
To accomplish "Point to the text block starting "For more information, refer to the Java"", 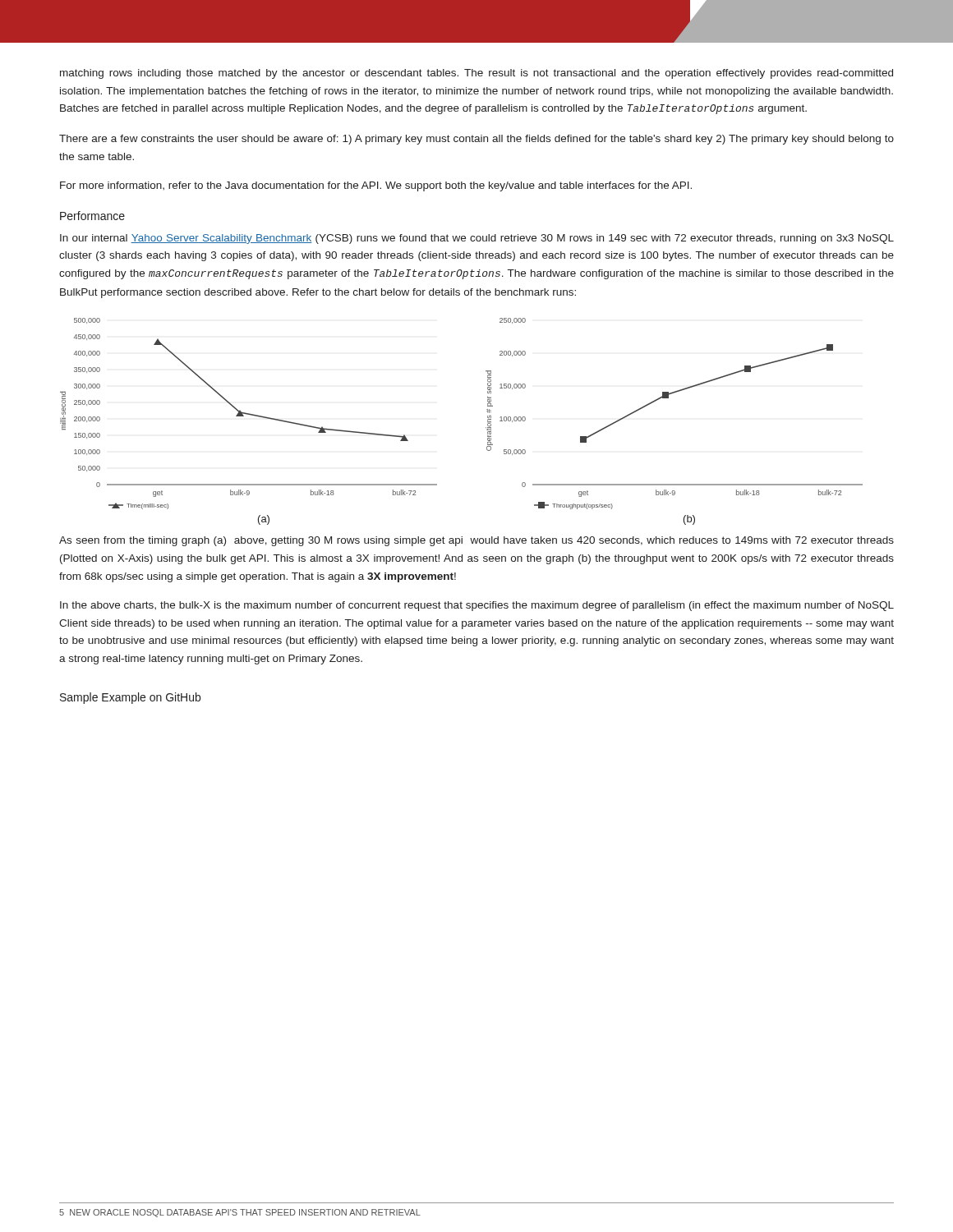I will [376, 185].
